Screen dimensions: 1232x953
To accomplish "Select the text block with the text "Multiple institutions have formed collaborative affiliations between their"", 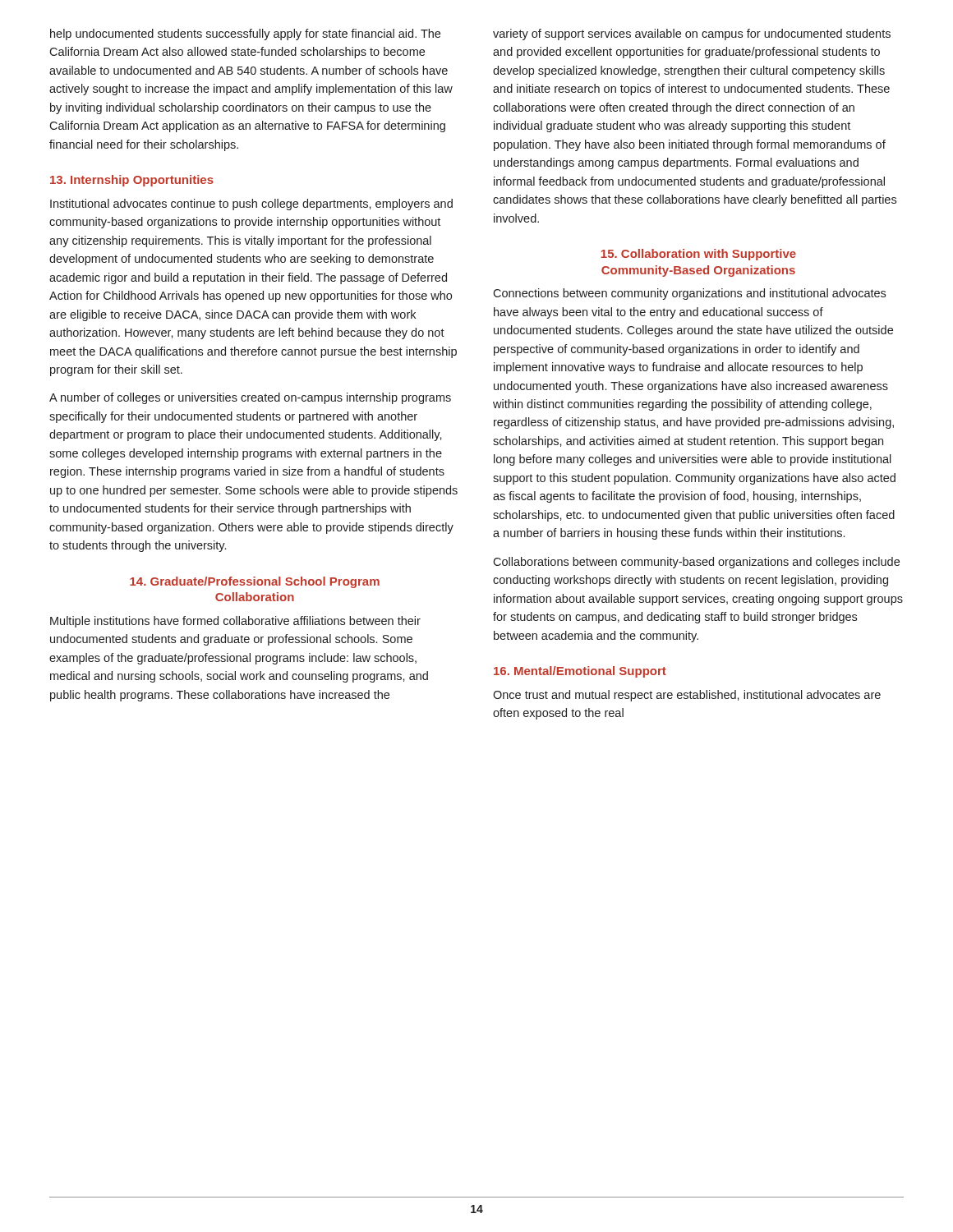I will (x=239, y=658).
